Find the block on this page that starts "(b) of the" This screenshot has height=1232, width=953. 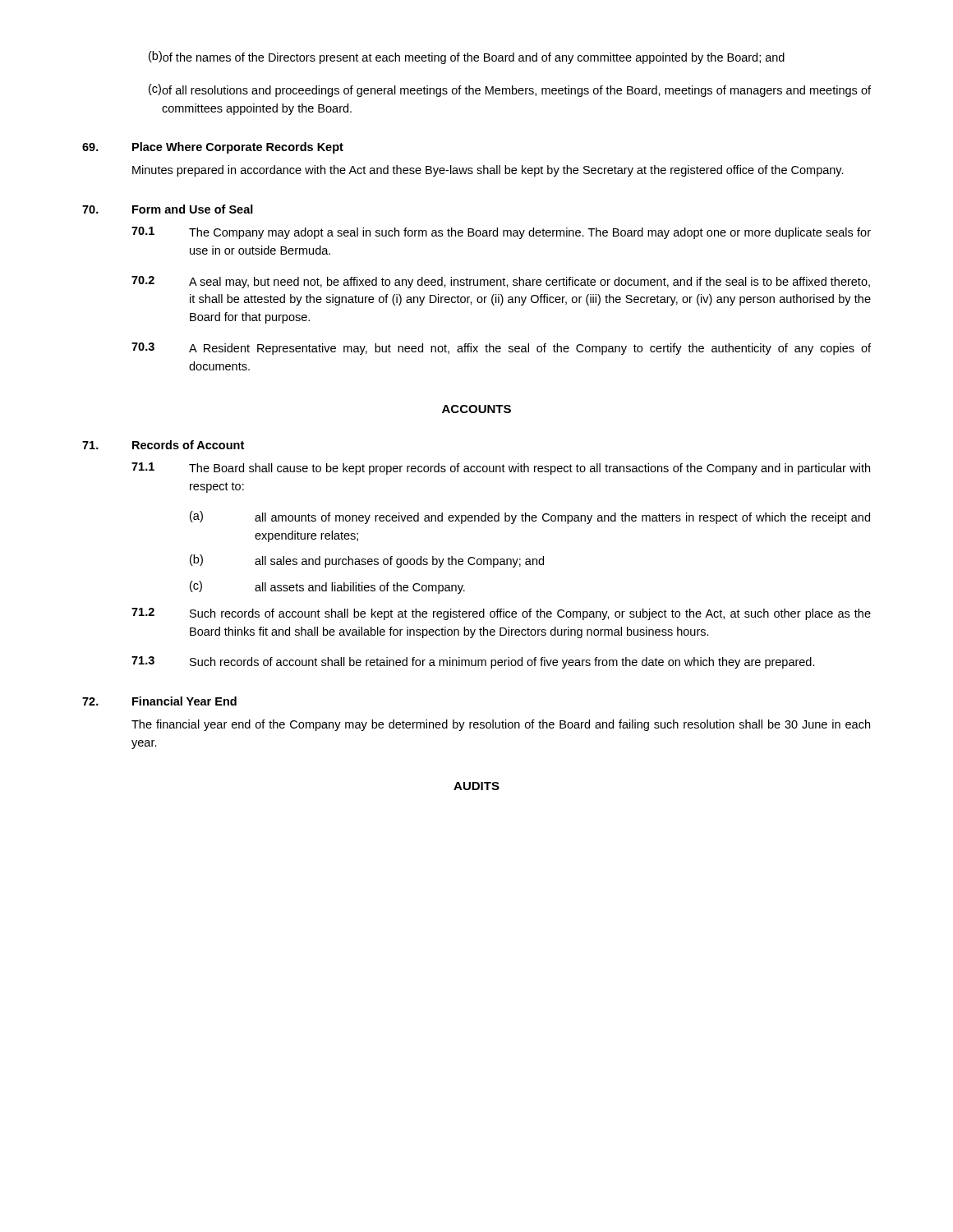click(476, 58)
